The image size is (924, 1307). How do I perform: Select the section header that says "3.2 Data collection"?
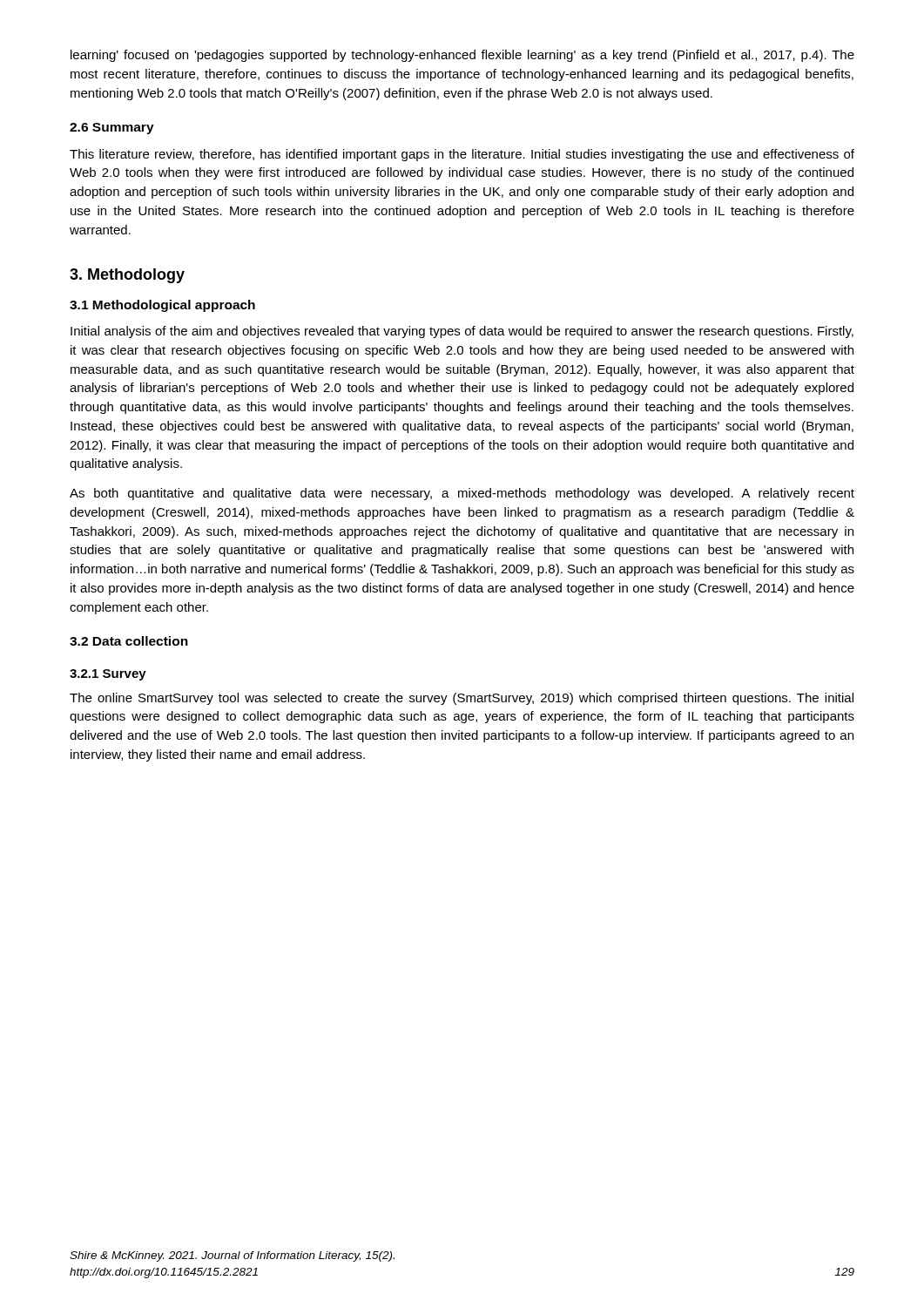[129, 641]
